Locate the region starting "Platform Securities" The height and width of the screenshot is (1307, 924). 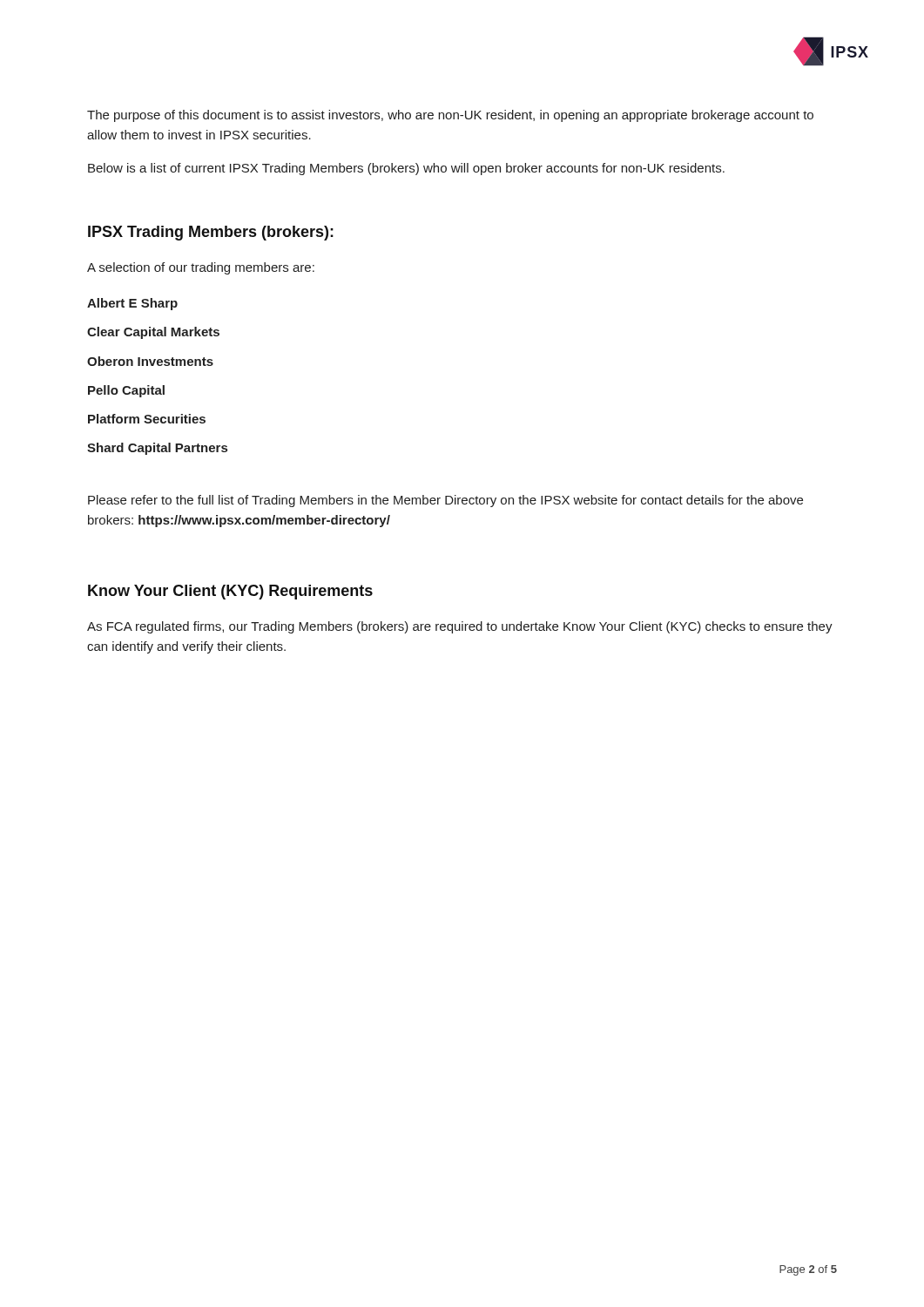147,419
